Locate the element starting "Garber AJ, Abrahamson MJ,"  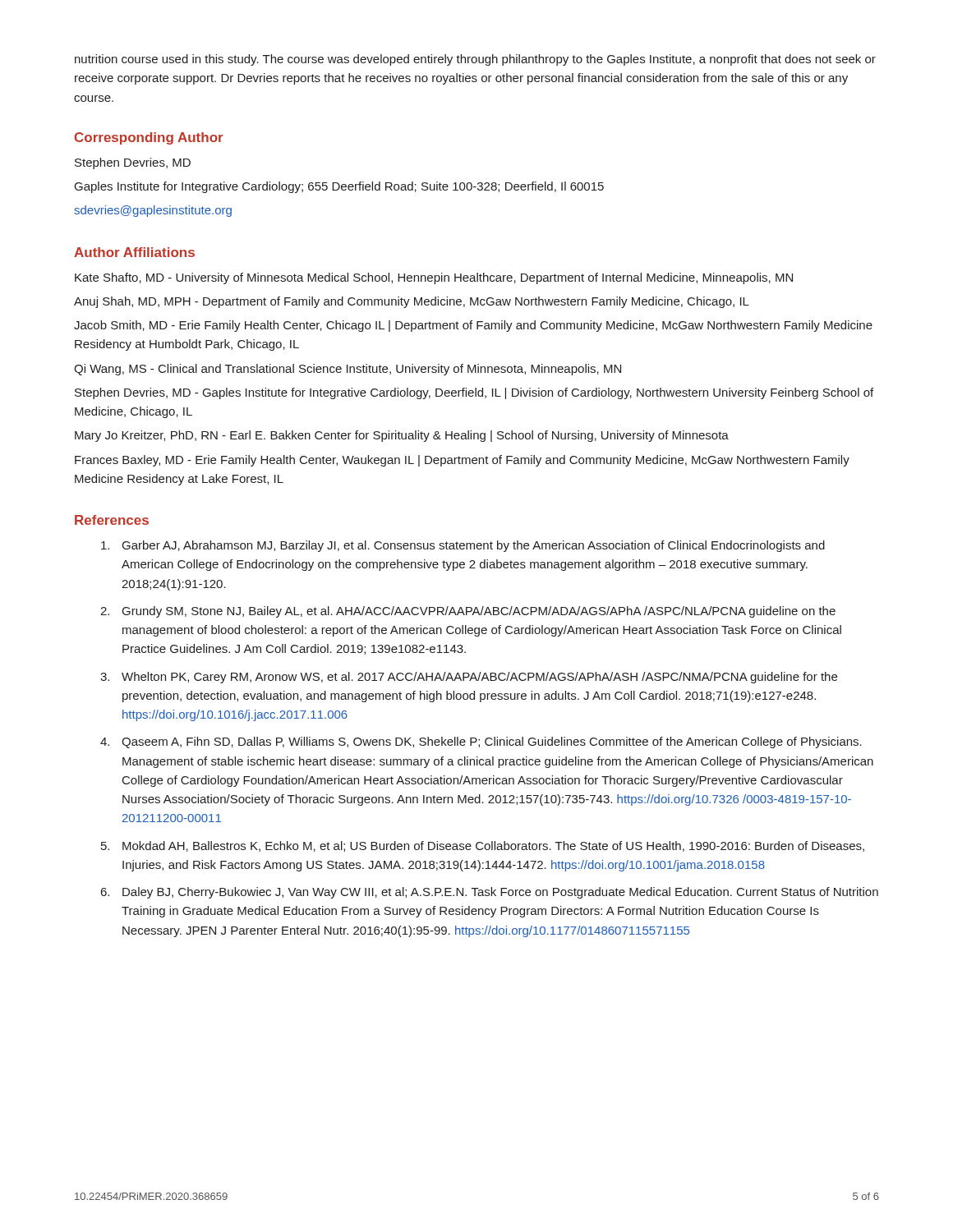[x=490, y=564]
